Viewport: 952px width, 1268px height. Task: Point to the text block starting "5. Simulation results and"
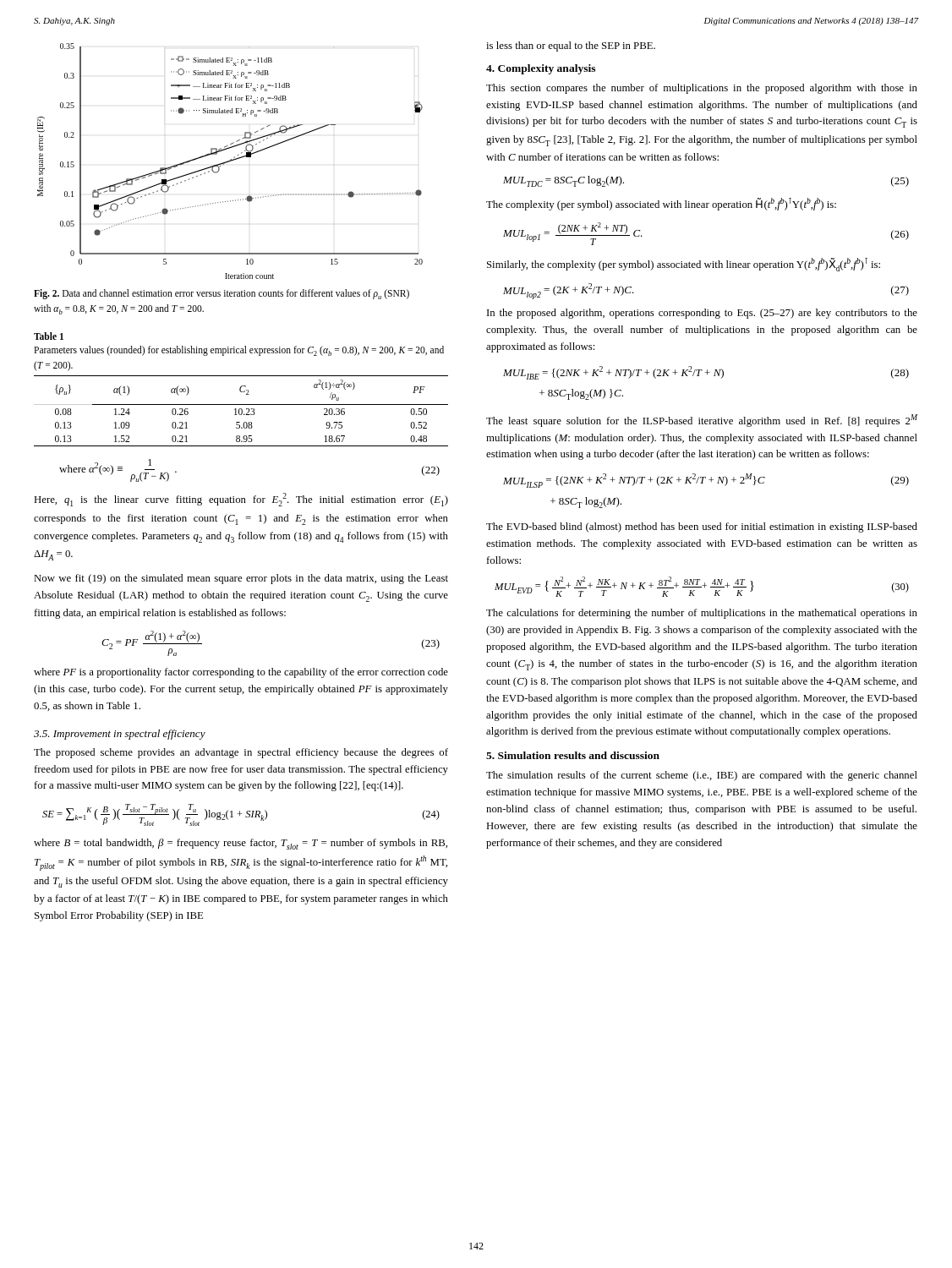tap(573, 755)
